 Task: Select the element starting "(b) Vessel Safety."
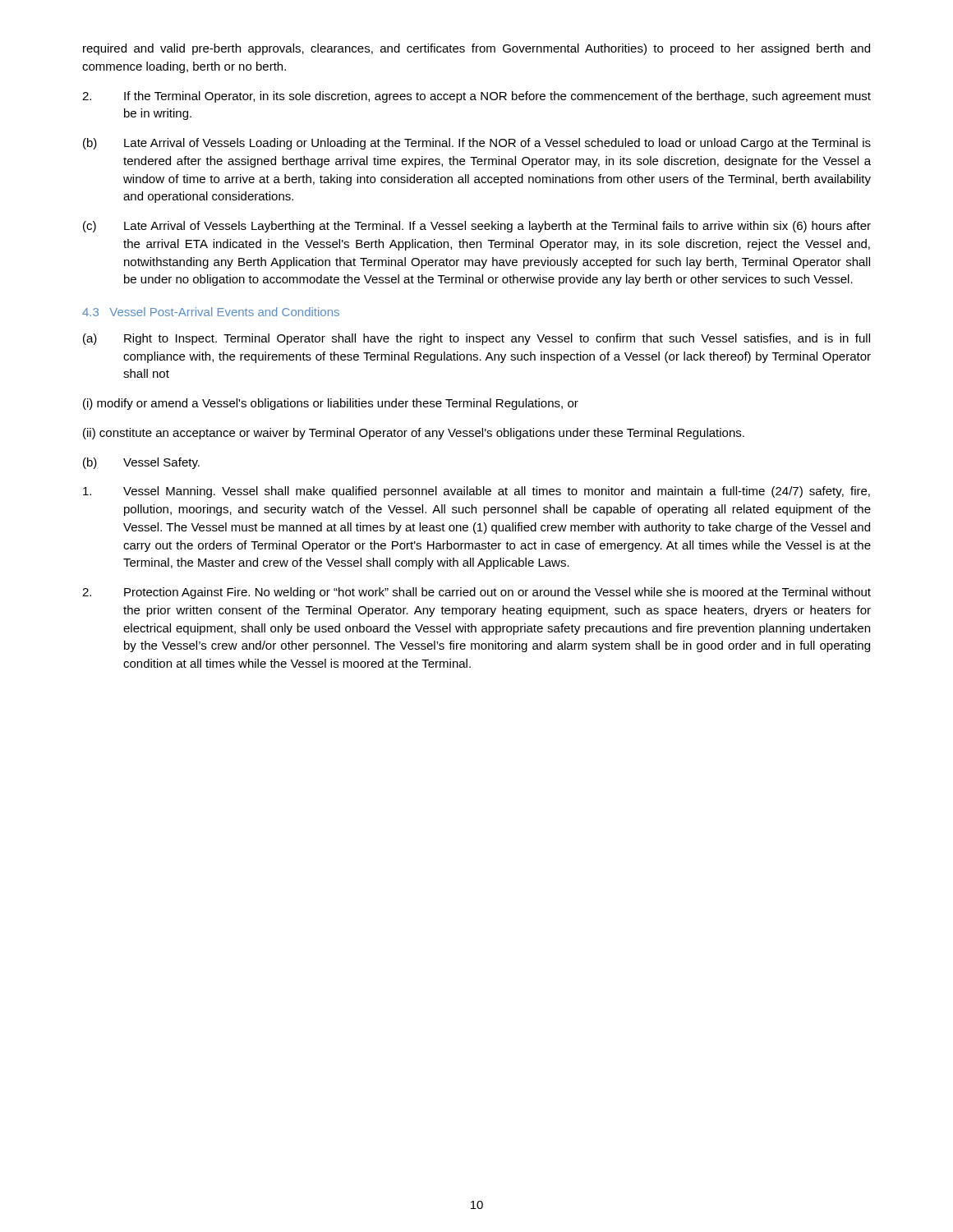[x=141, y=462]
